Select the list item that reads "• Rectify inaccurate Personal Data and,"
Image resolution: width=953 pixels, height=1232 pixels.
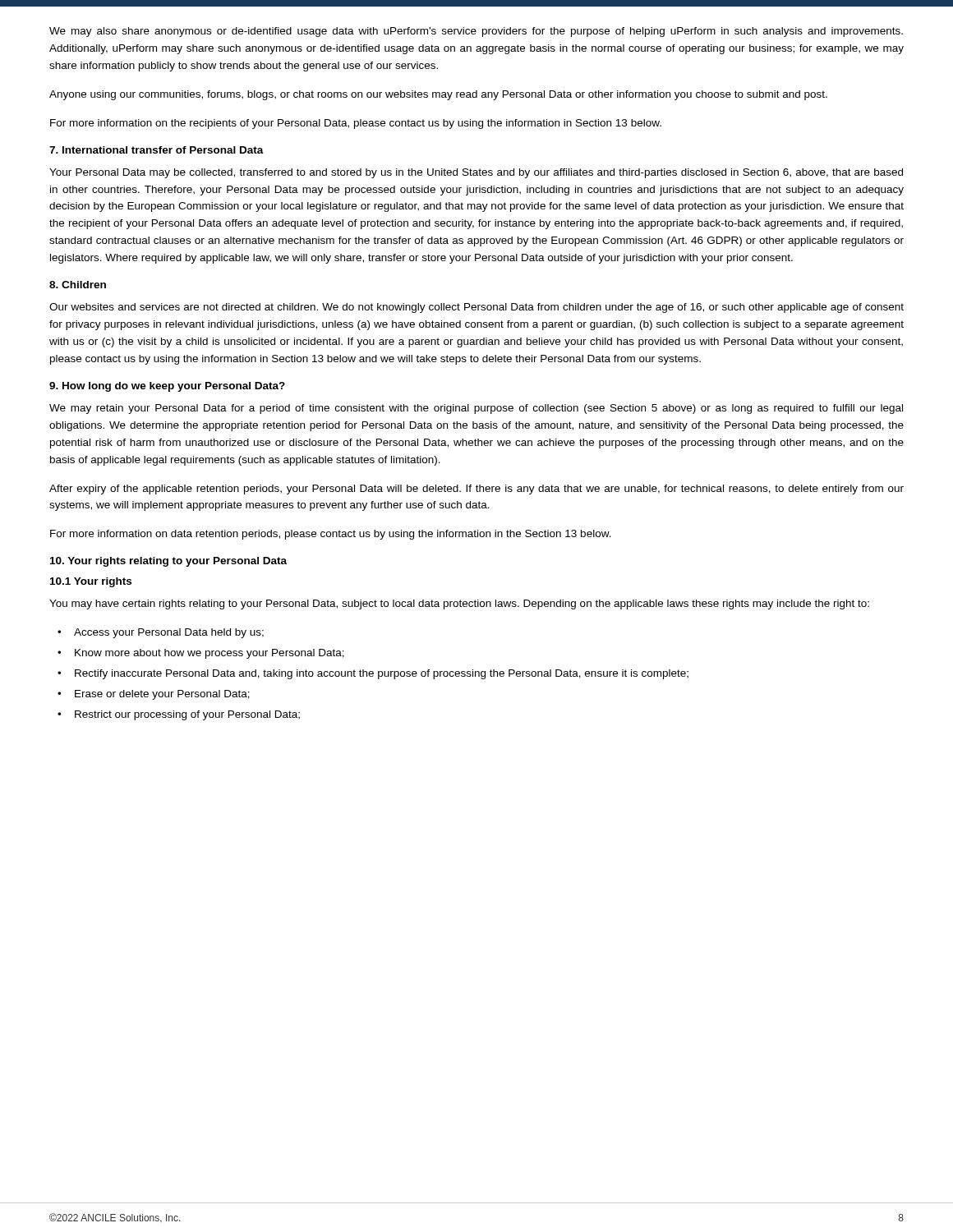click(373, 674)
